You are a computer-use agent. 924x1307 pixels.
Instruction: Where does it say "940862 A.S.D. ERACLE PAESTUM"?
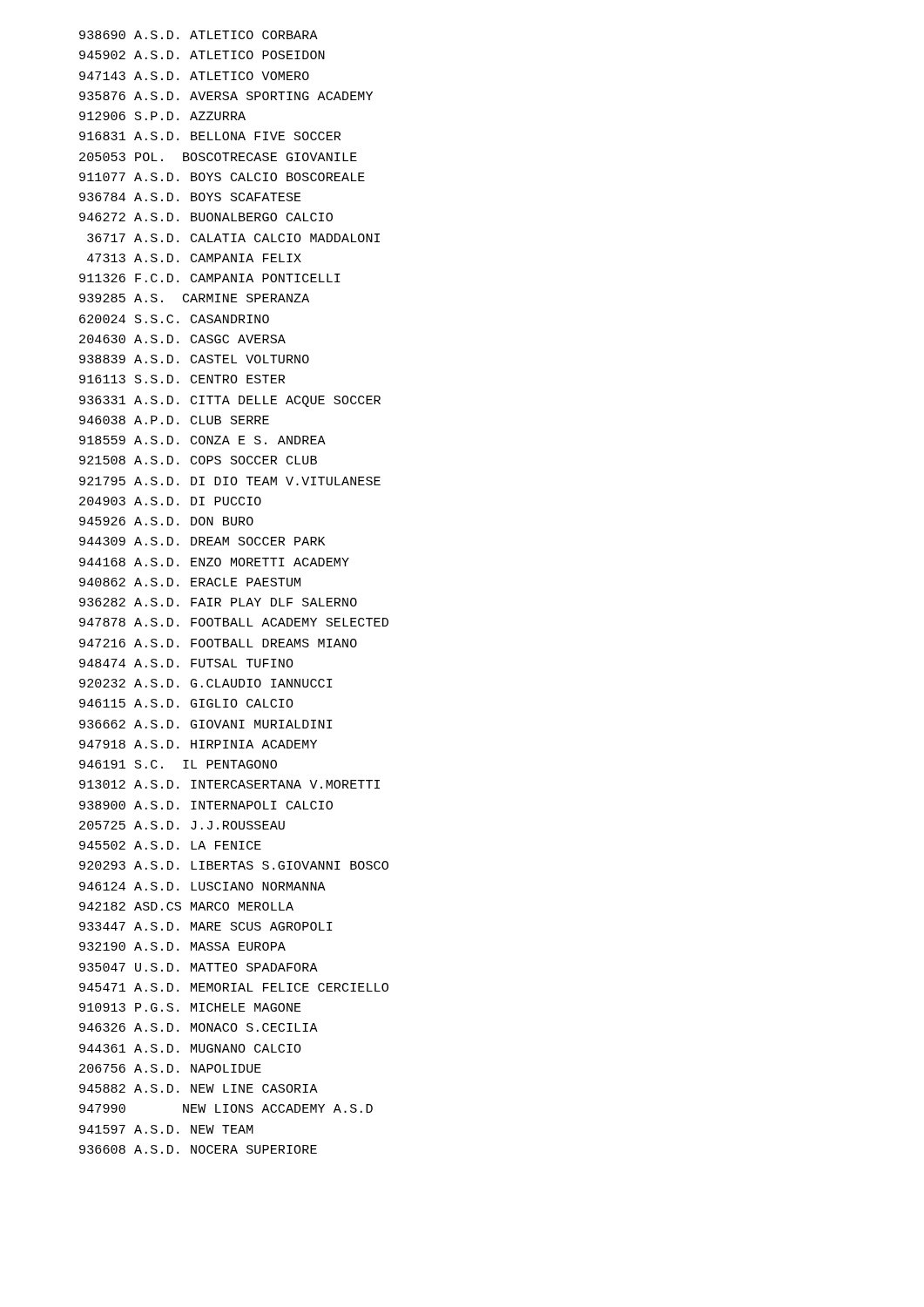(x=190, y=583)
